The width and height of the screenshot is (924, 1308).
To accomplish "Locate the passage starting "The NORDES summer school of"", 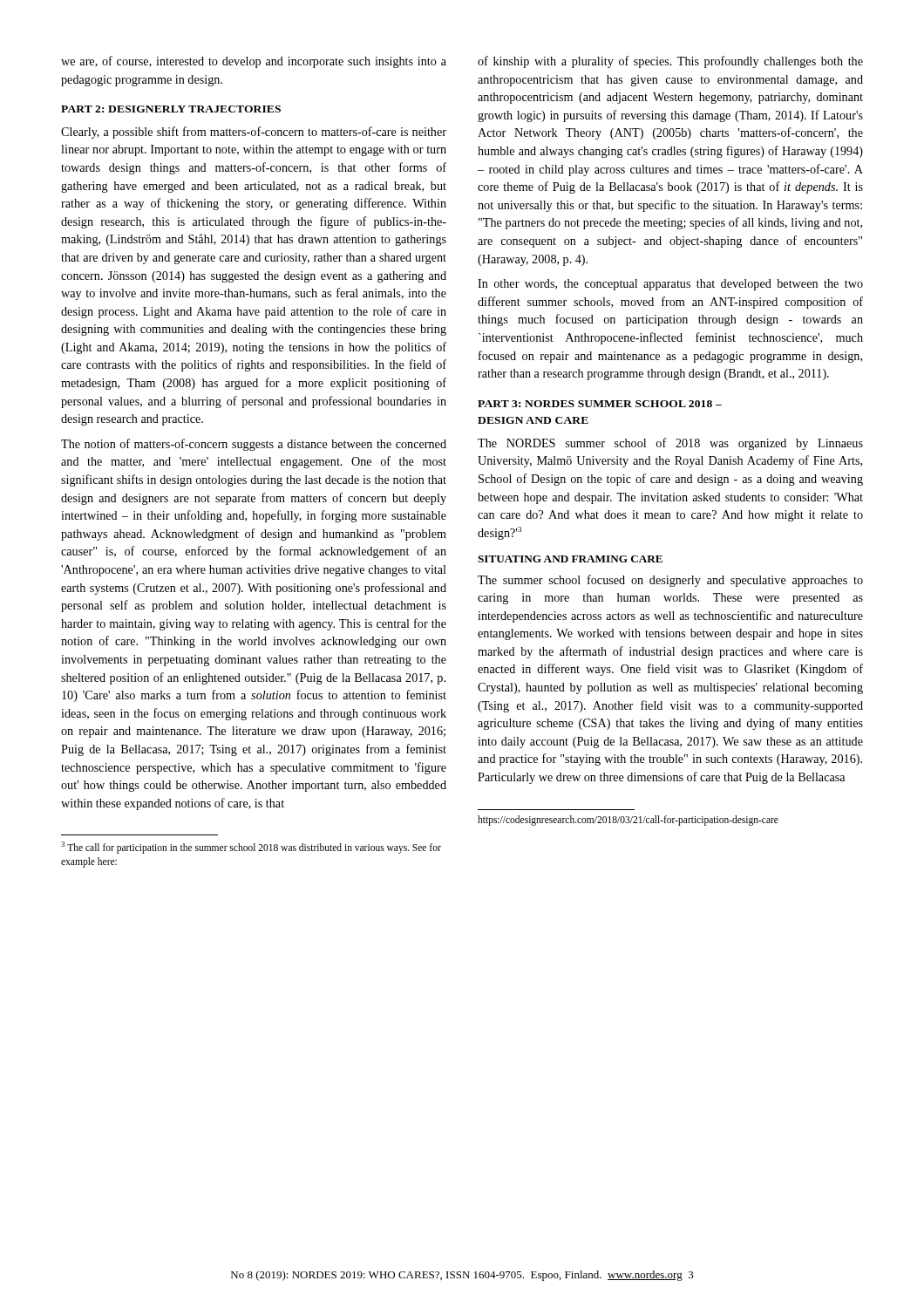I will [670, 488].
